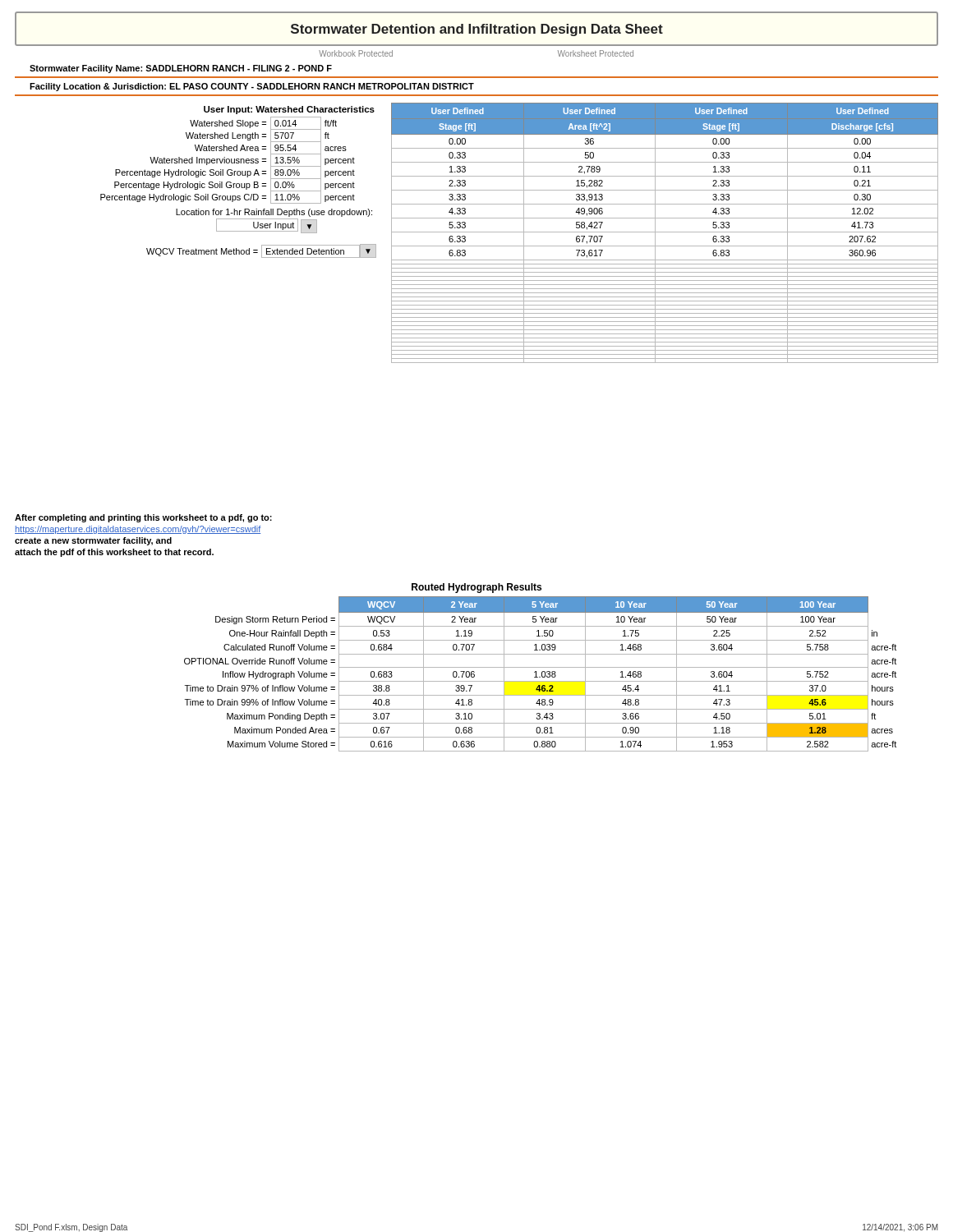This screenshot has height=1232, width=953.
Task: Find the table that mentions "100 Year"
Action: coord(476,674)
